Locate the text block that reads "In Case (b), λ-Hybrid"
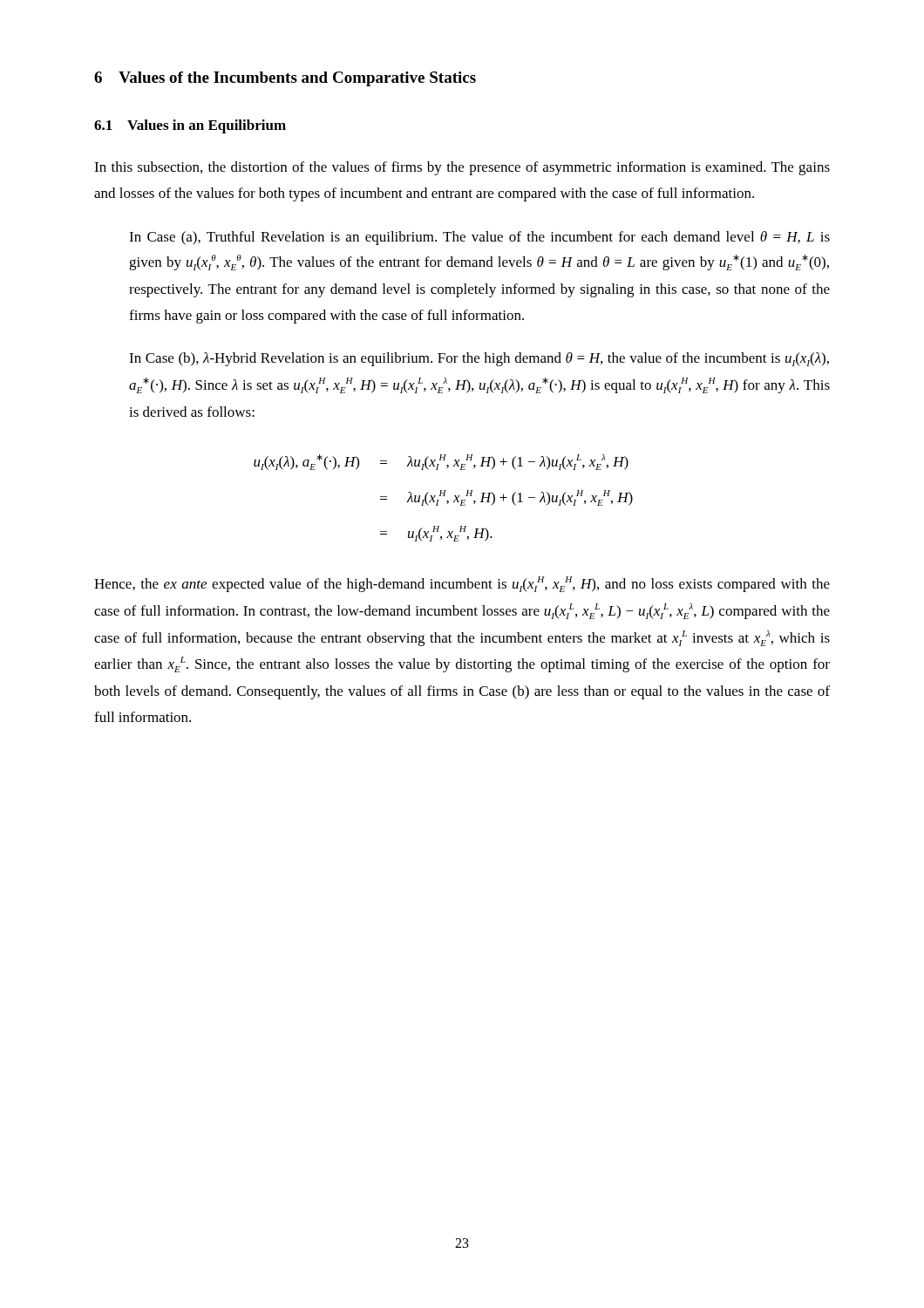924x1308 pixels. (479, 385)
